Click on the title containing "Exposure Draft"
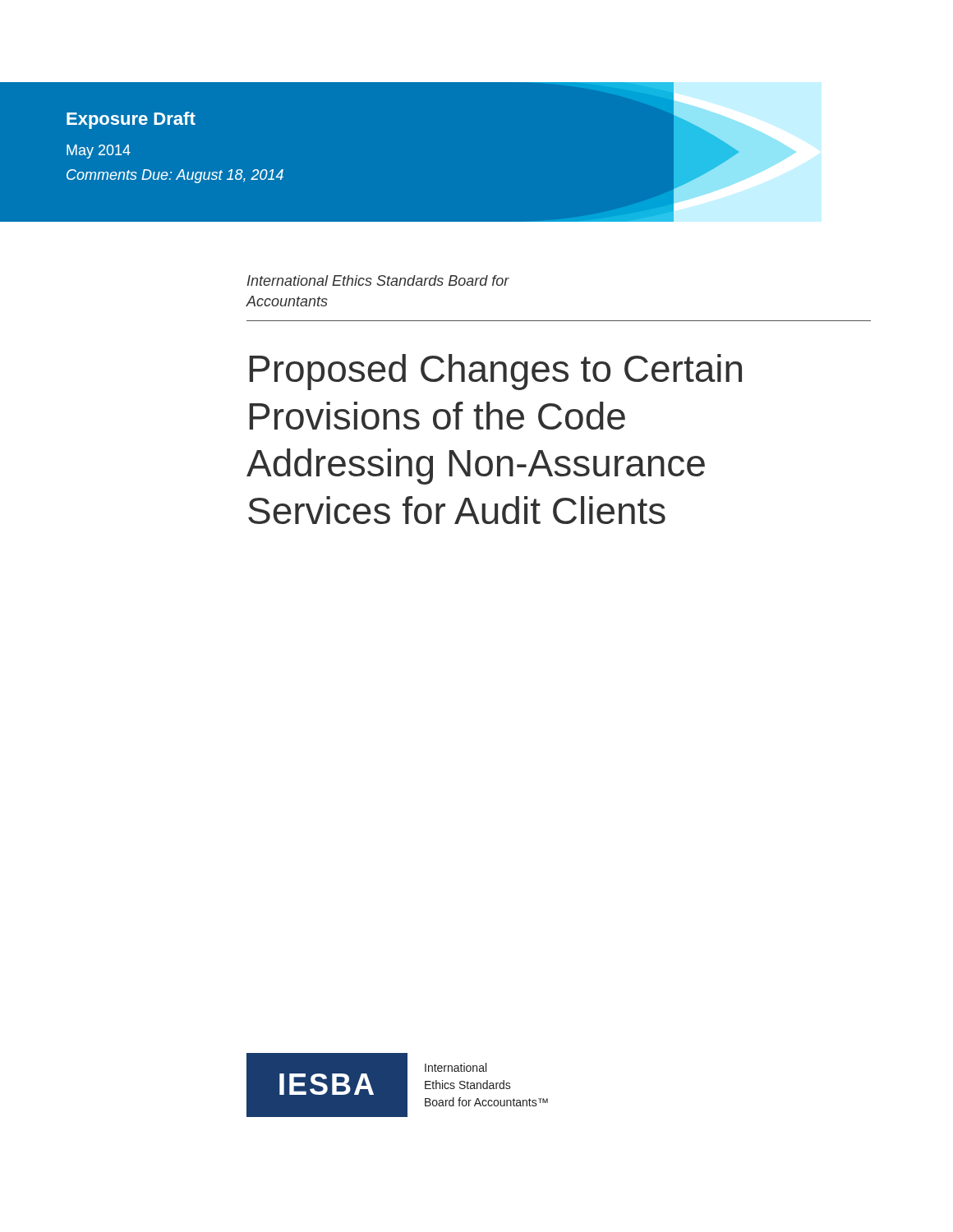The image size is (953, 1232). click(x=131, y=119)
